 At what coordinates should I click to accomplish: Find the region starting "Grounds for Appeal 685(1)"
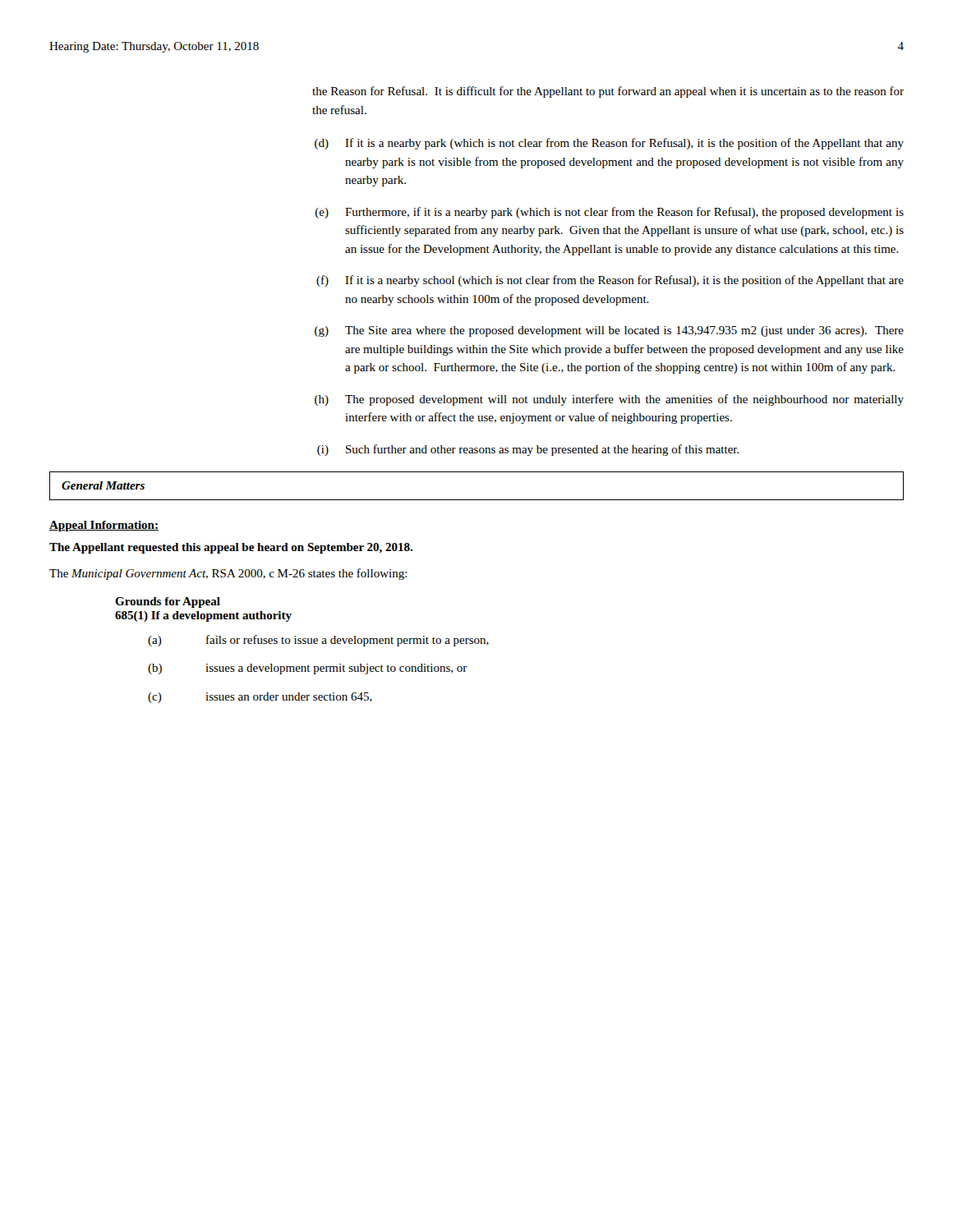coord(203,608)
